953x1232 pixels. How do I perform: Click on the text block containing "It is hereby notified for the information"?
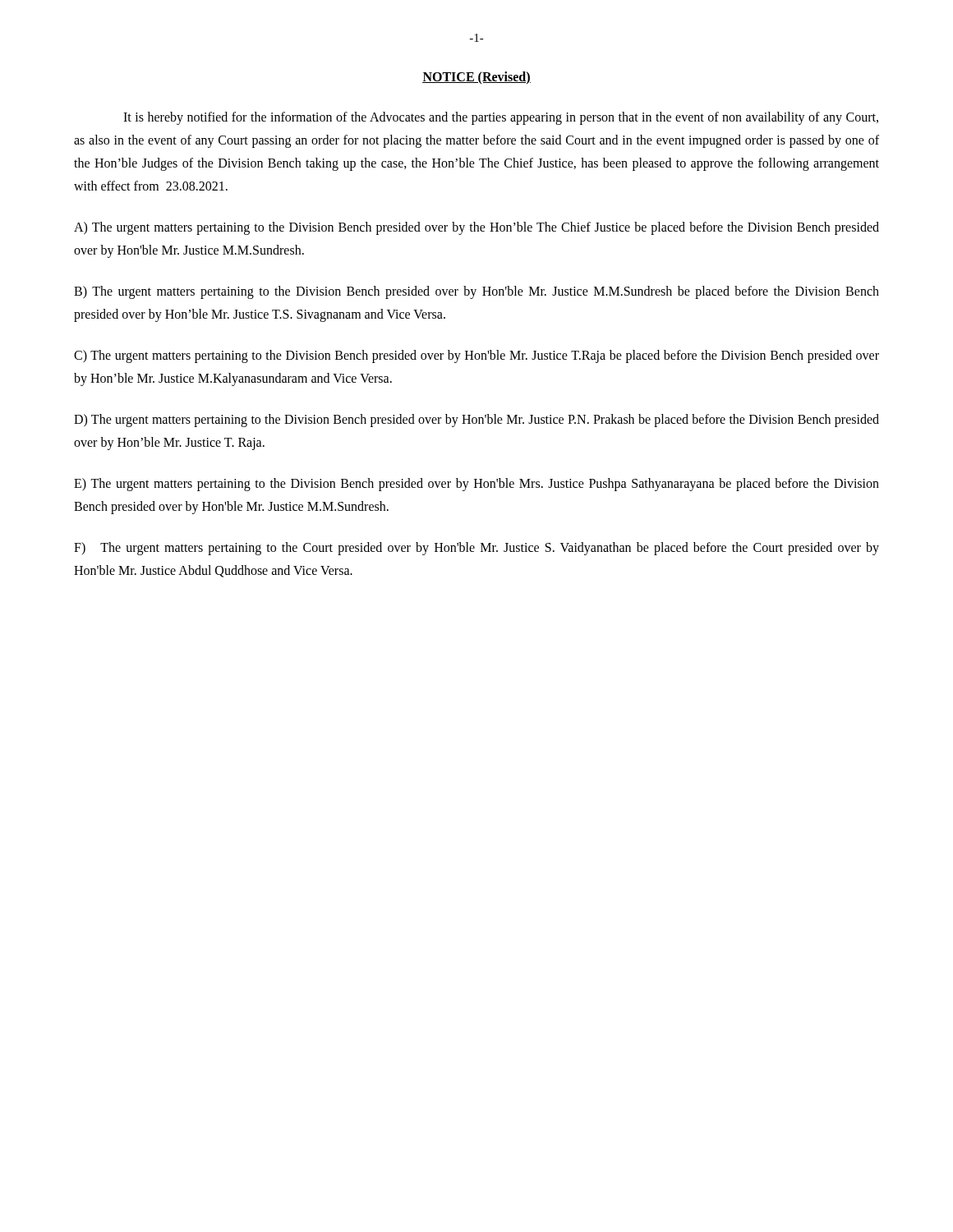click(476, 152)
